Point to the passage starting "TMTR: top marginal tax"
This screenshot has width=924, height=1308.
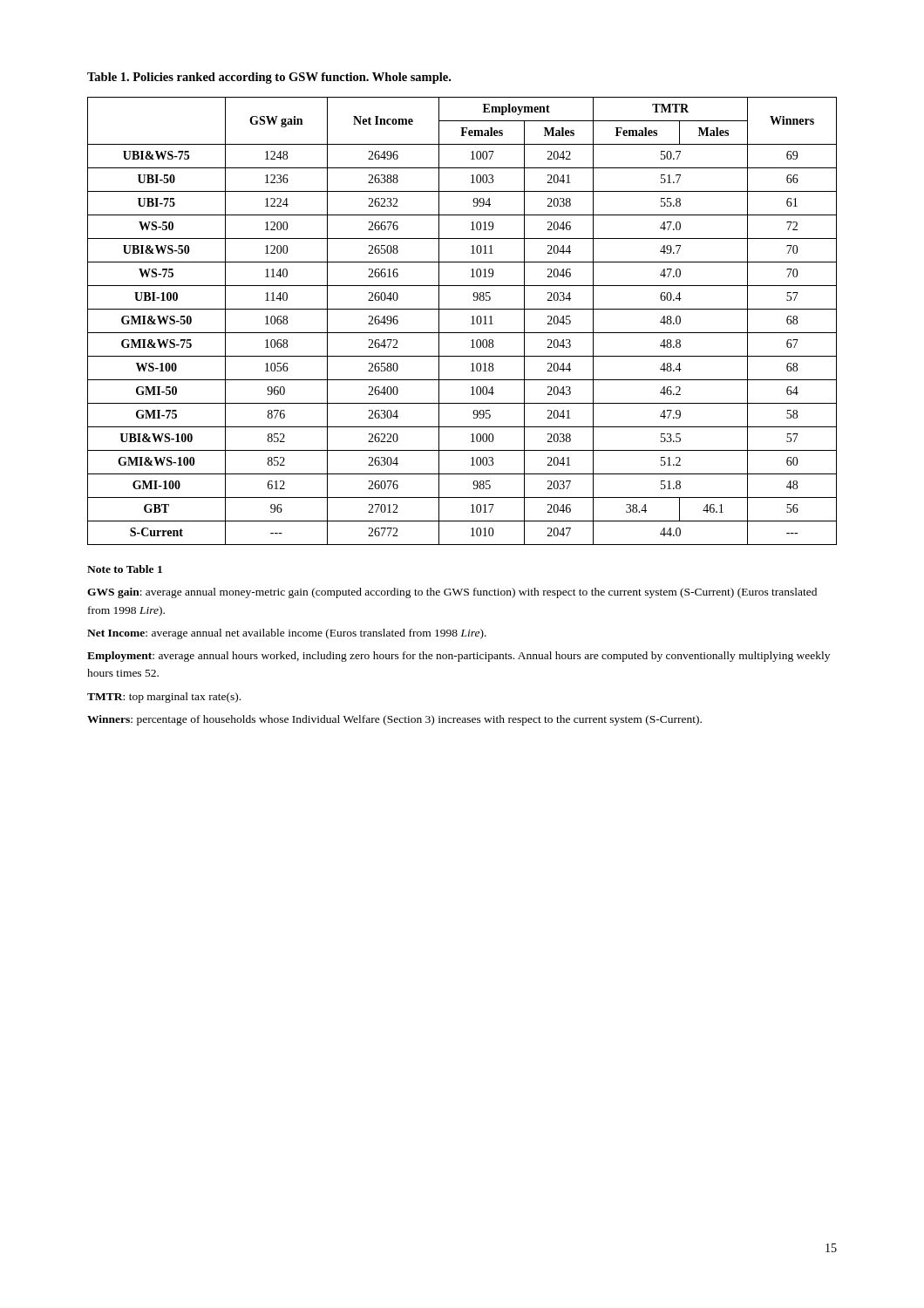(x=164, y=698)
